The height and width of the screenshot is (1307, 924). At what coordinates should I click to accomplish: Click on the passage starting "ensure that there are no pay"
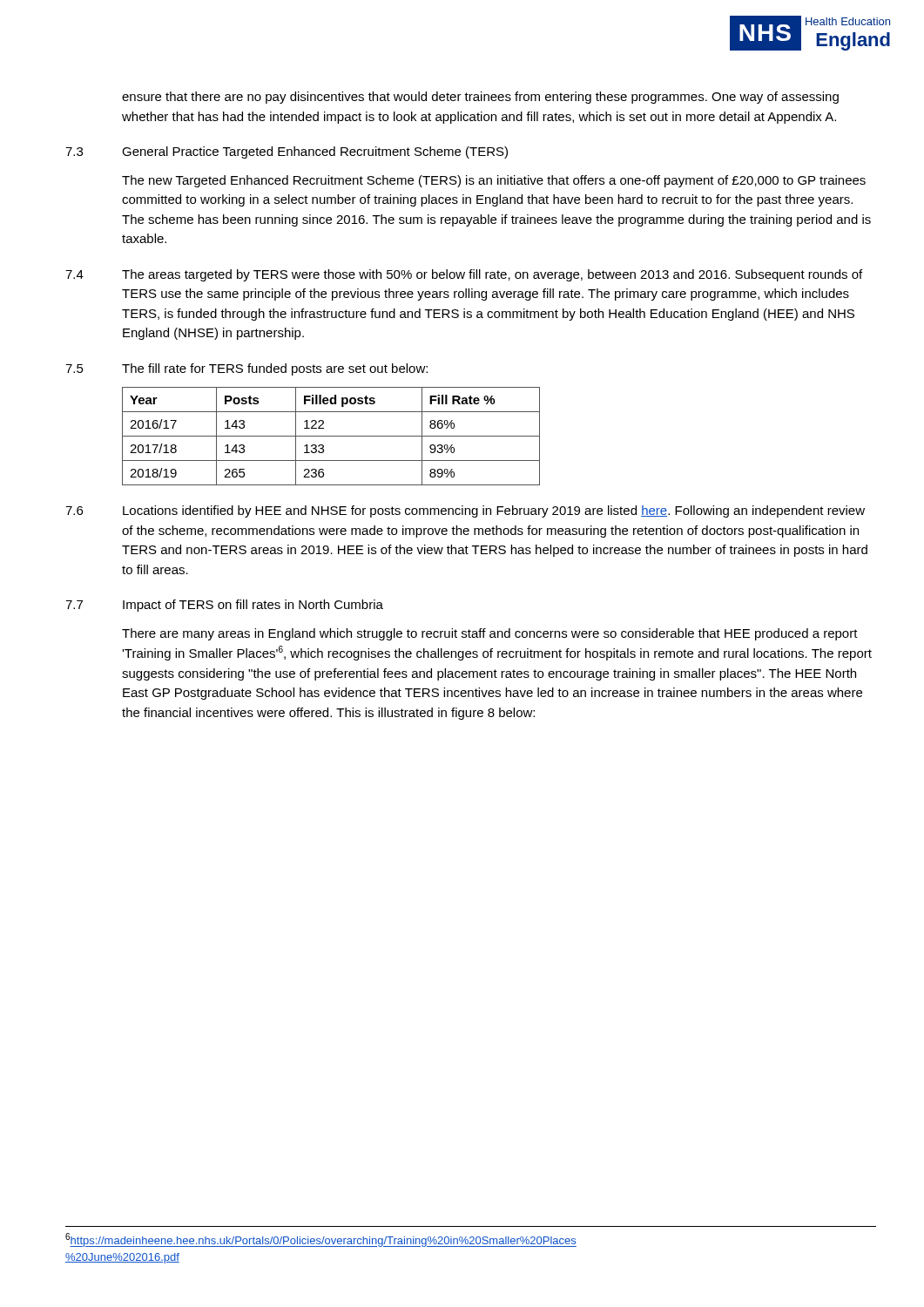(481, 106)
